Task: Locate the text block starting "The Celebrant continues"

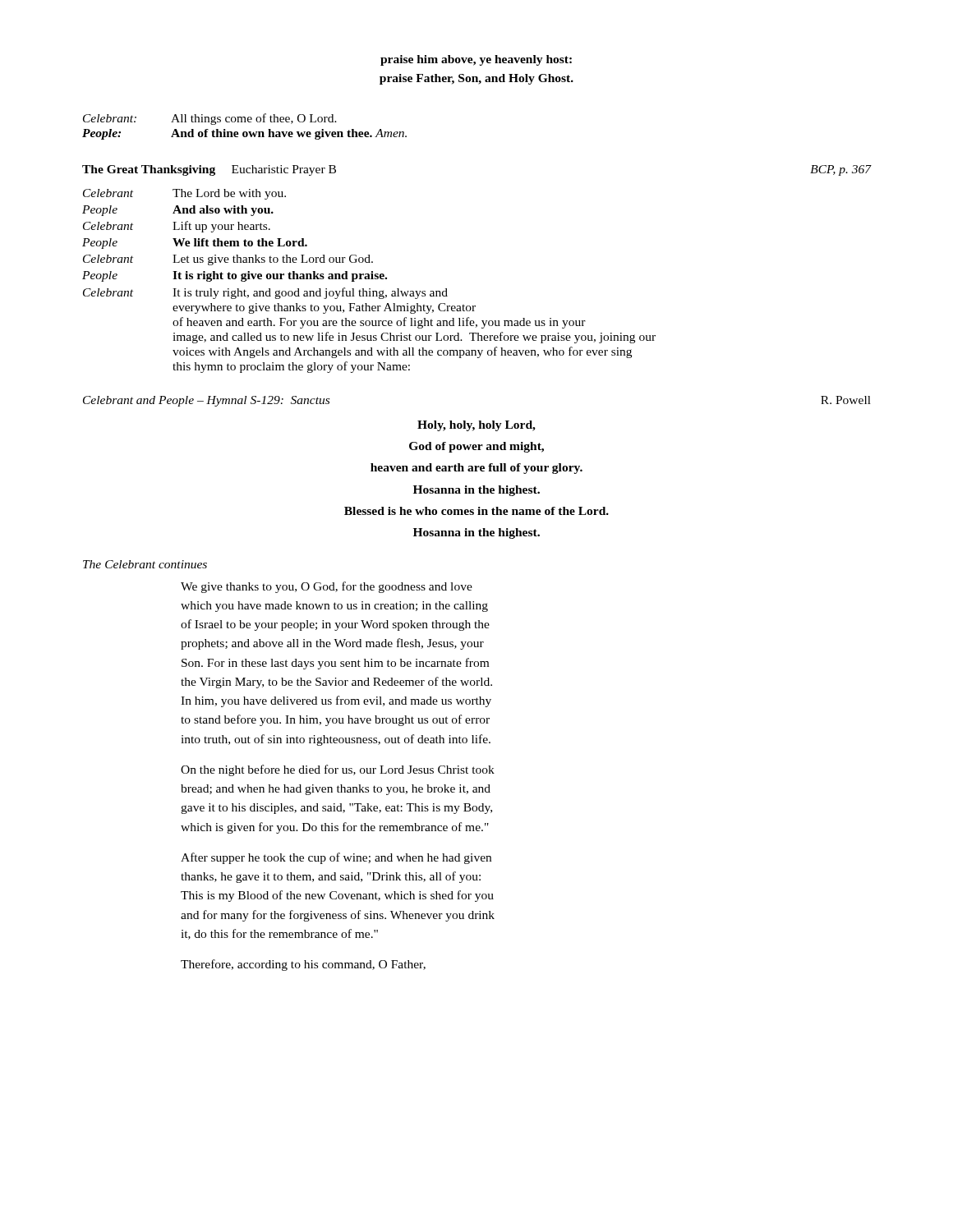Action: click(x=145, y=563)
